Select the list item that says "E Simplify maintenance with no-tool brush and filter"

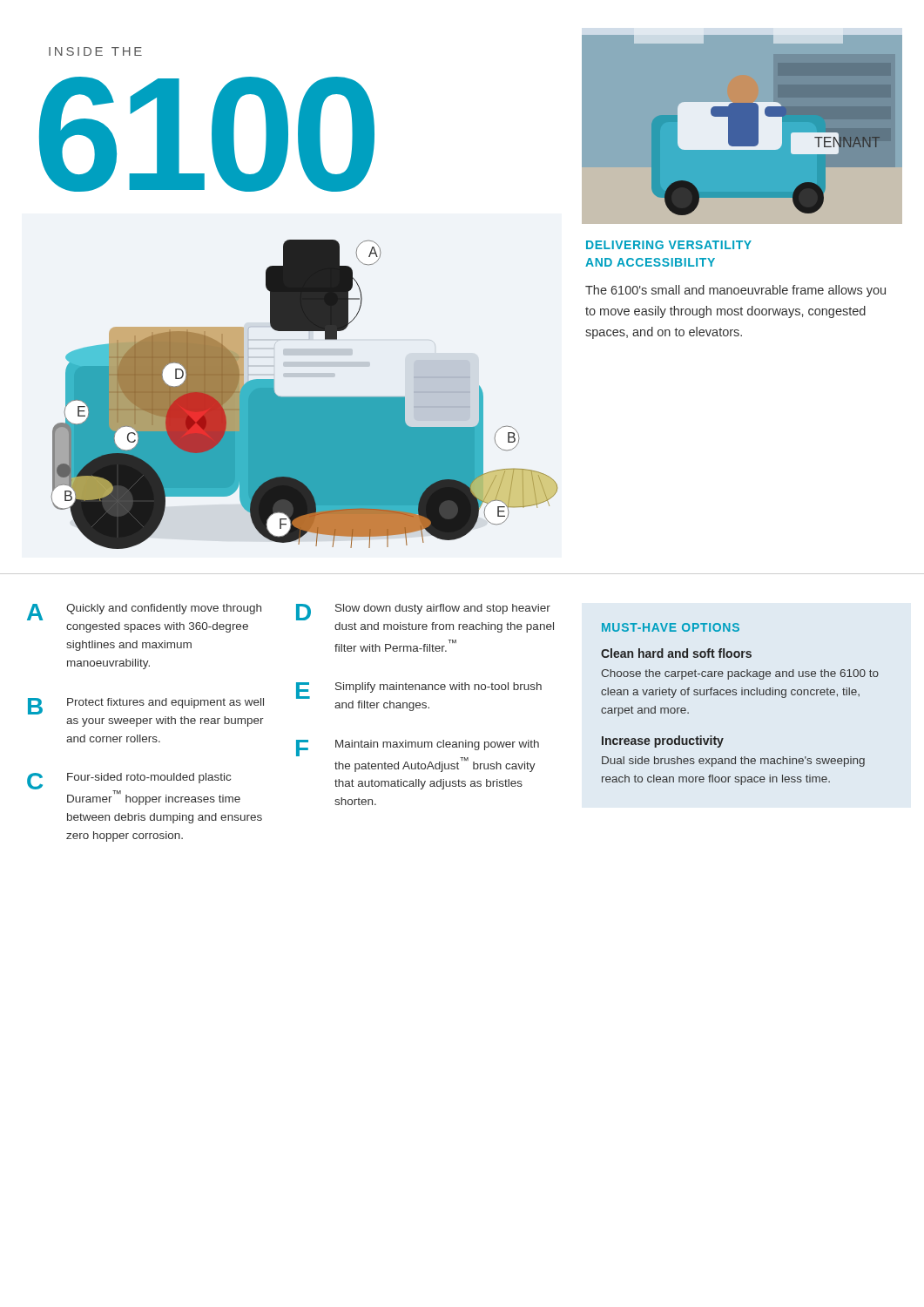coord(425,696)
